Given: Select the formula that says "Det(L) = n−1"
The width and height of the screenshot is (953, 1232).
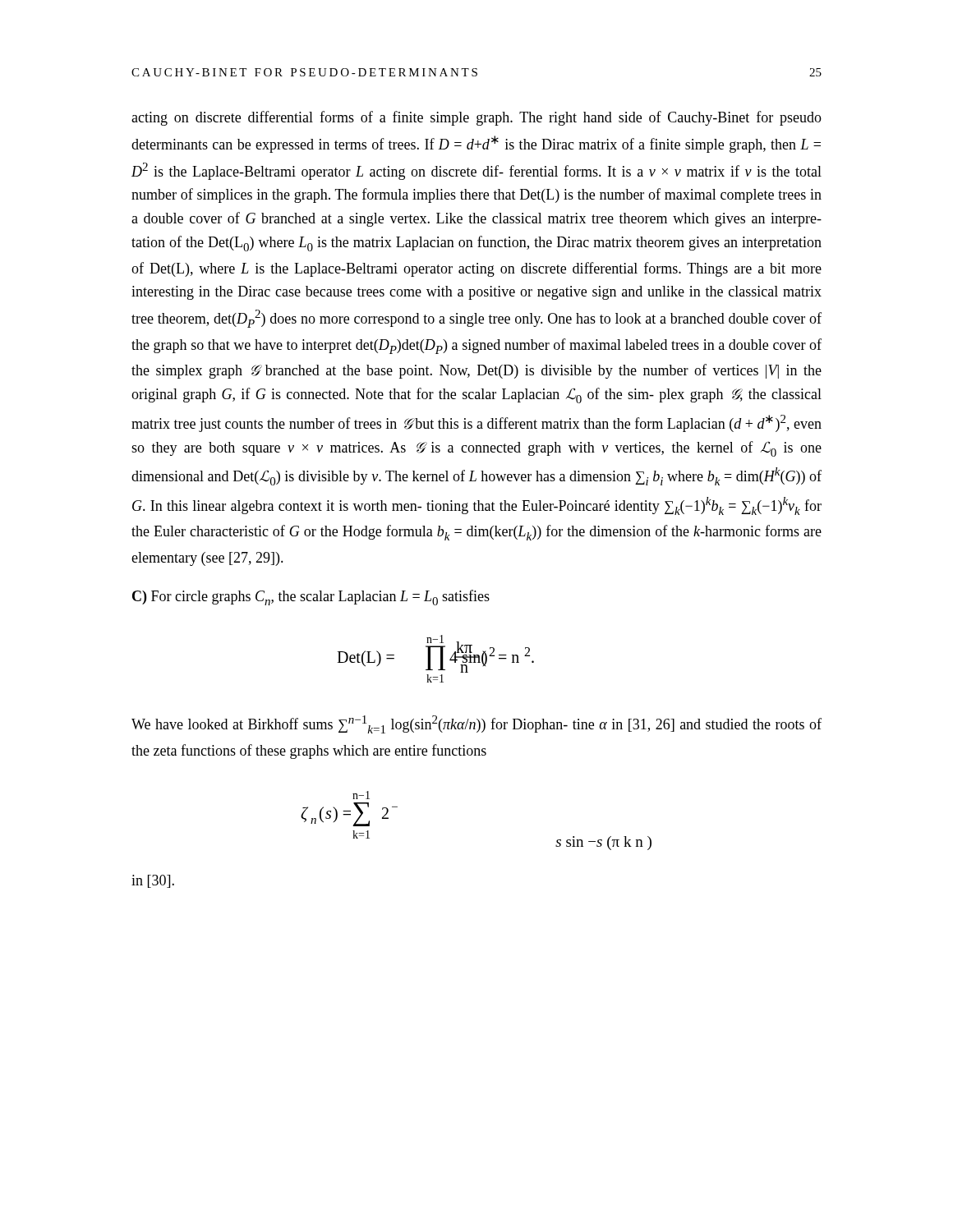Looking at the screenshot, I should [476, 658].
